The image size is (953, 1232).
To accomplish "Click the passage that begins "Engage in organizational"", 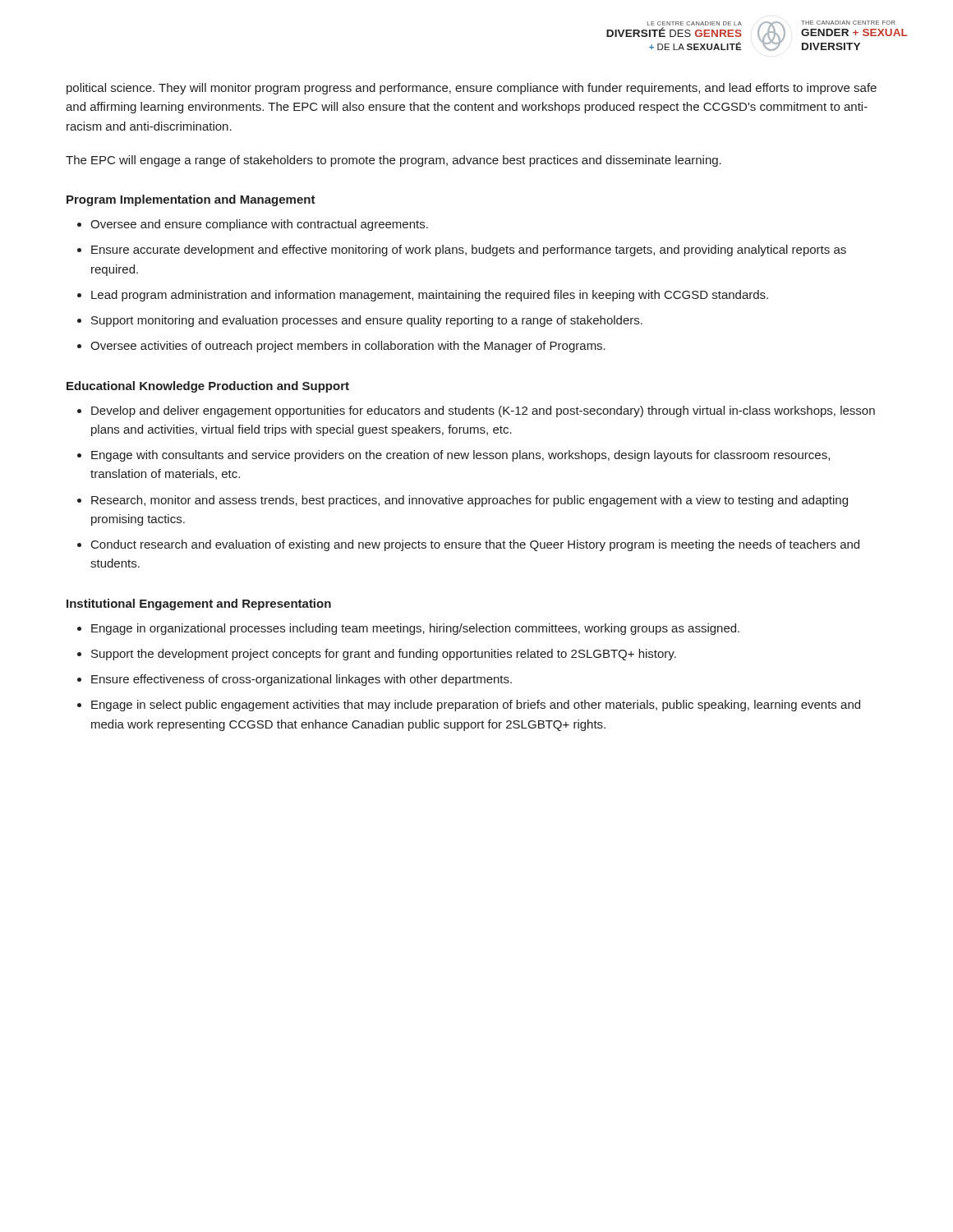I will point(415,628).
